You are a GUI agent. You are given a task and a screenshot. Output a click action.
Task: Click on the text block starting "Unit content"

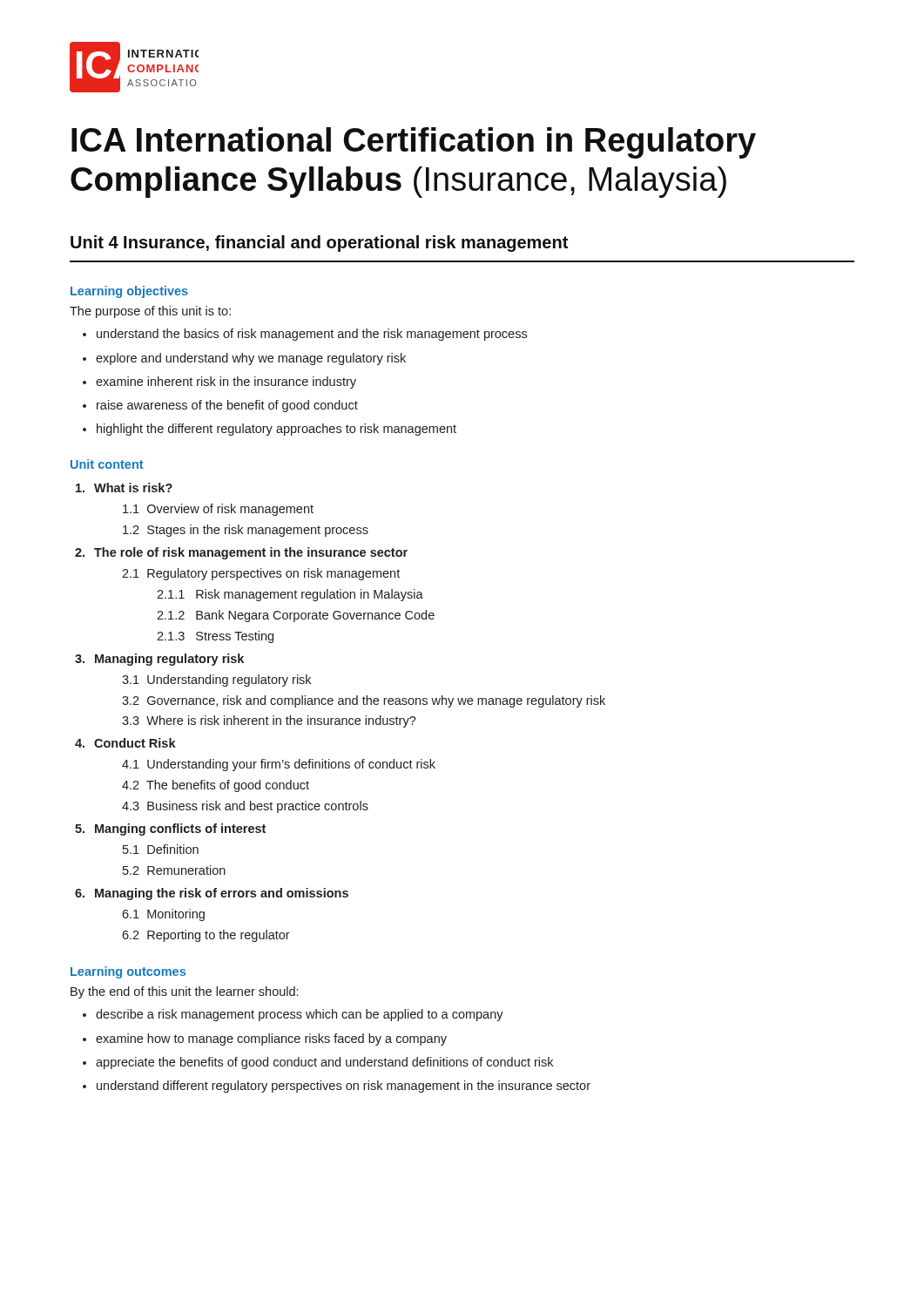[x=106, y=465]
